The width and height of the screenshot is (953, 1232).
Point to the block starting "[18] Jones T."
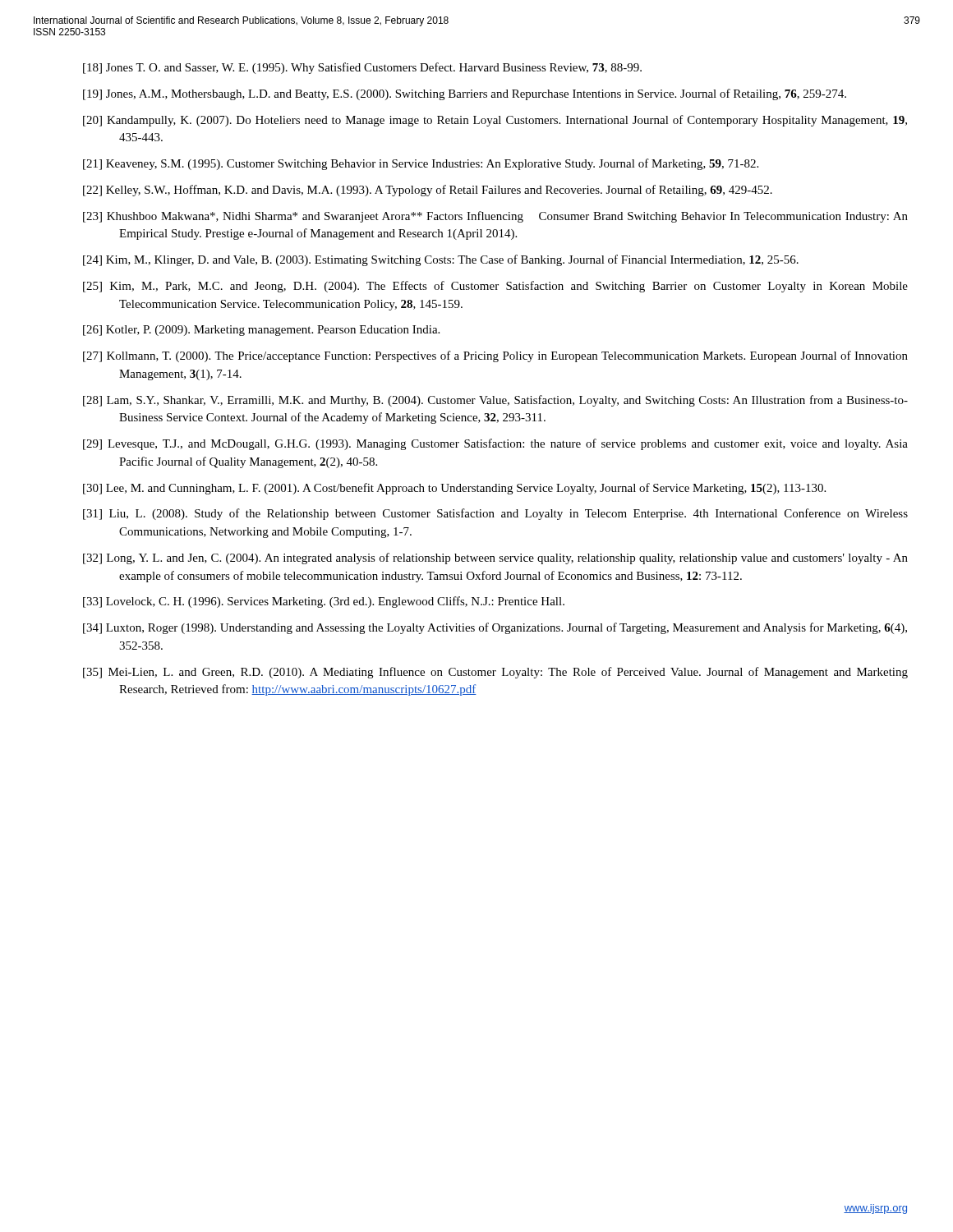(x=362, y=67)
